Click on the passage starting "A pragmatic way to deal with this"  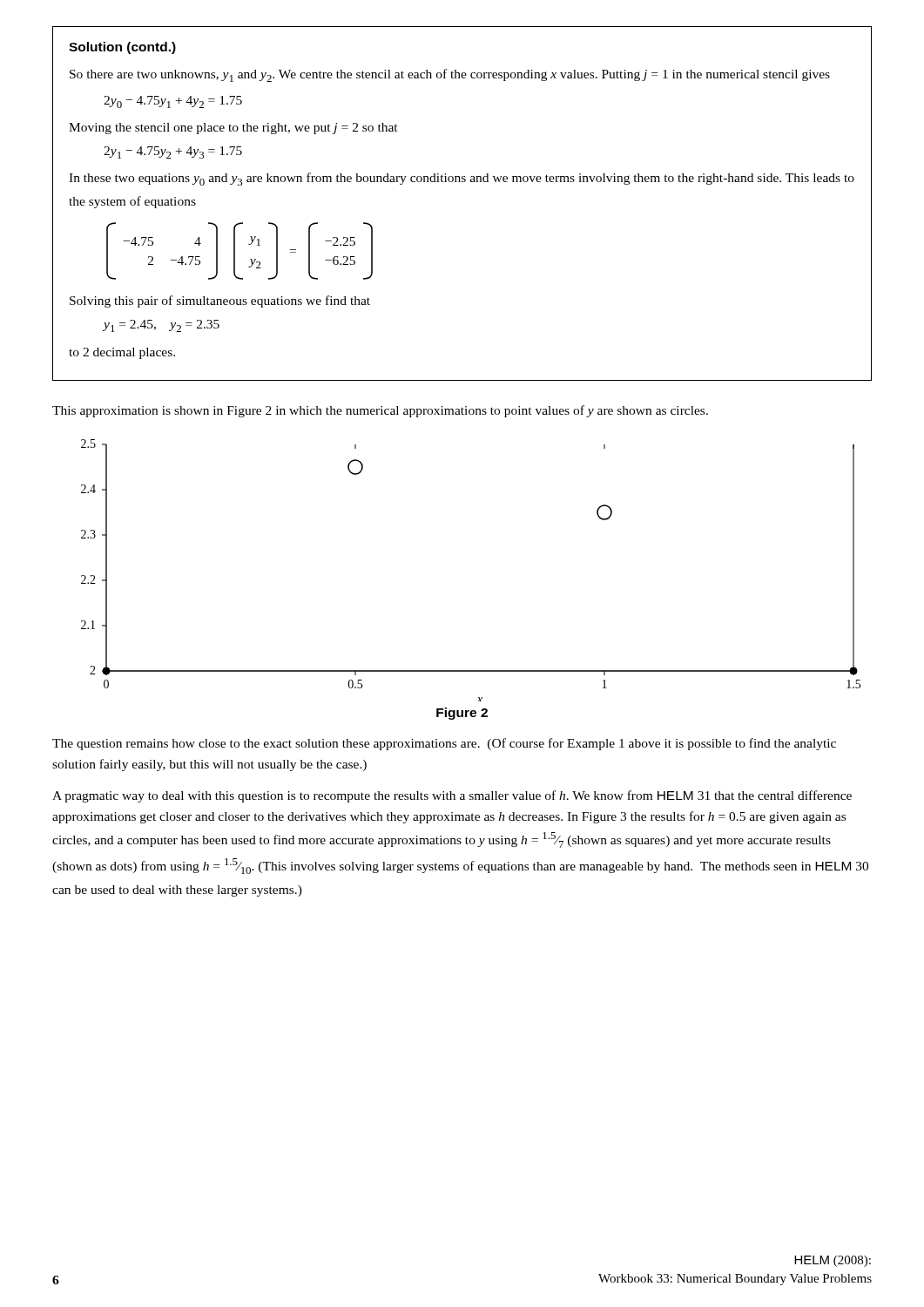click(x=461, y=842)
